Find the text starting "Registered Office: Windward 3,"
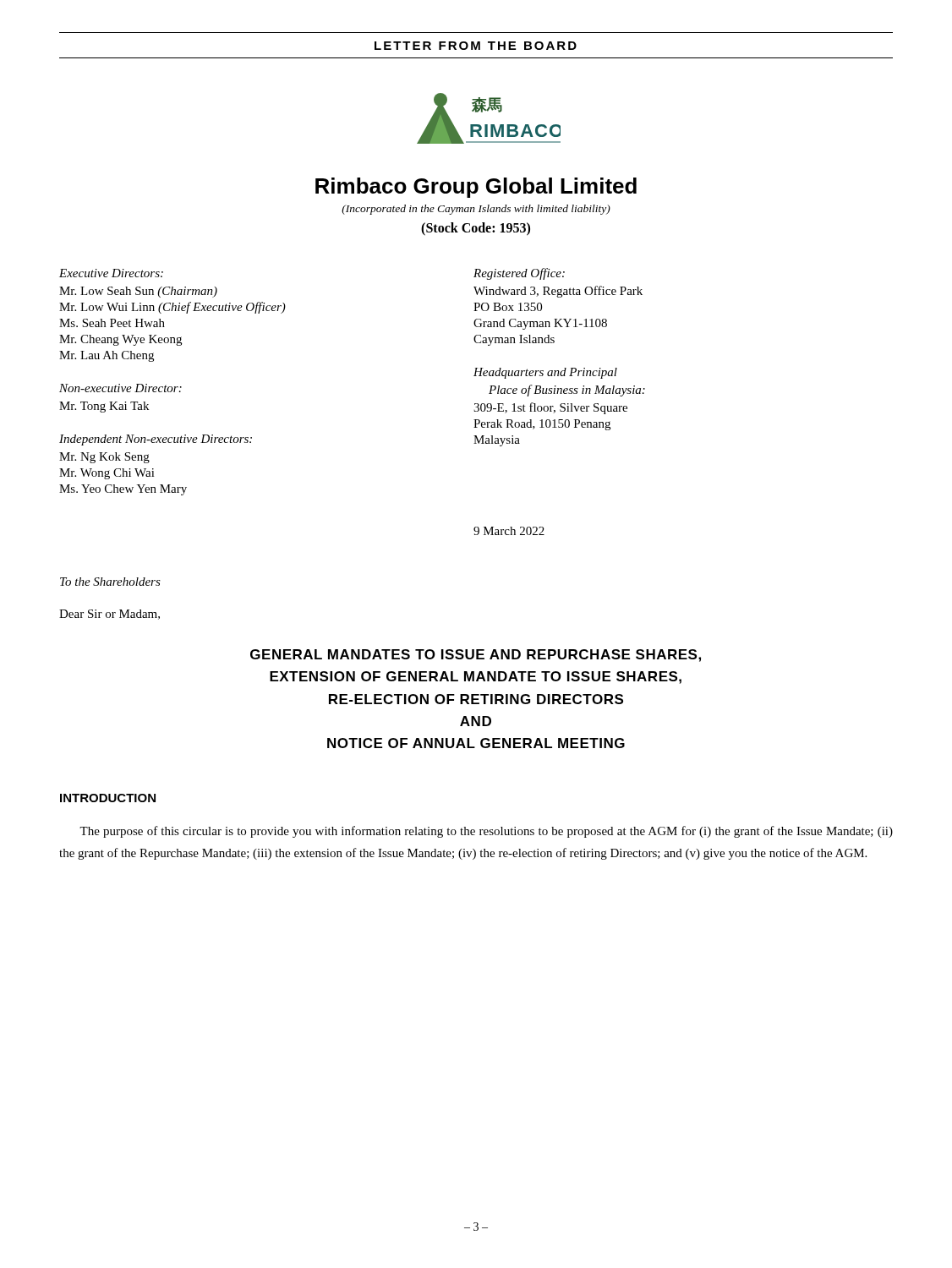Image resolution: width=952 pixels, height=1268 pixels. 519,274
